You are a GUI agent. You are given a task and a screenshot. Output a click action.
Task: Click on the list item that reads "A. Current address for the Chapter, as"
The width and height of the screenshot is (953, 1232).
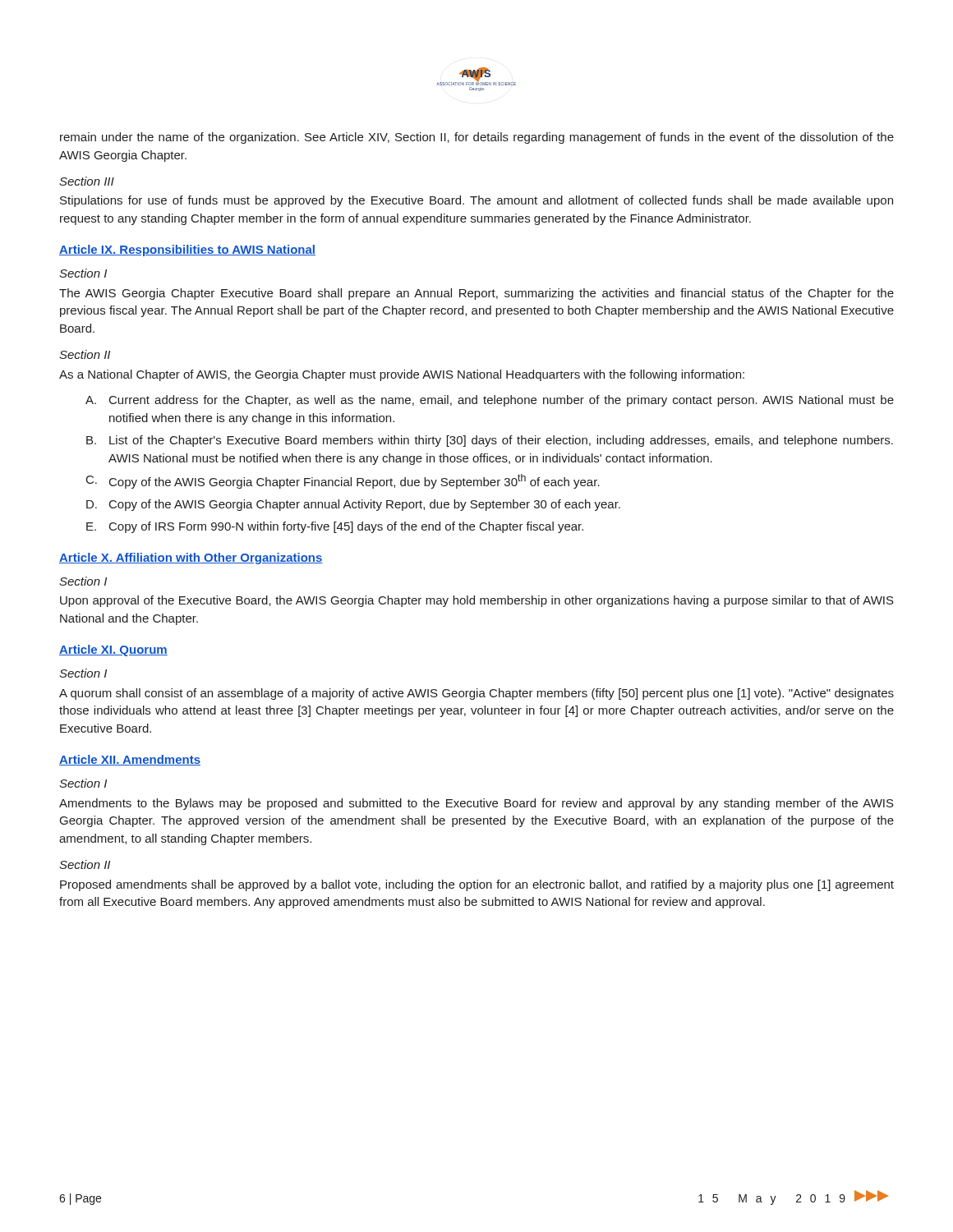(490, 409)
